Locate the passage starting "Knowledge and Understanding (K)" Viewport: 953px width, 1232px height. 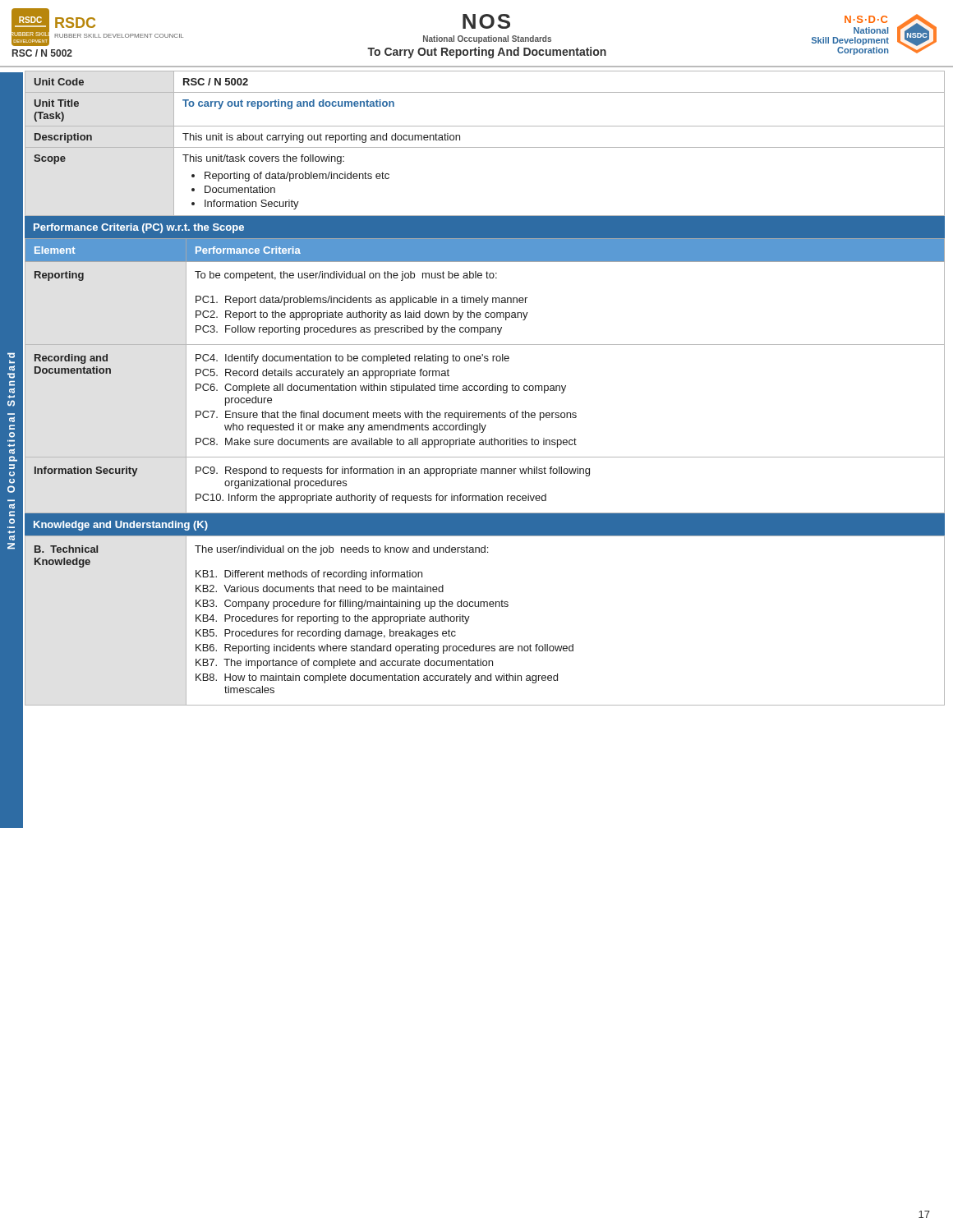tap(120, 524)
